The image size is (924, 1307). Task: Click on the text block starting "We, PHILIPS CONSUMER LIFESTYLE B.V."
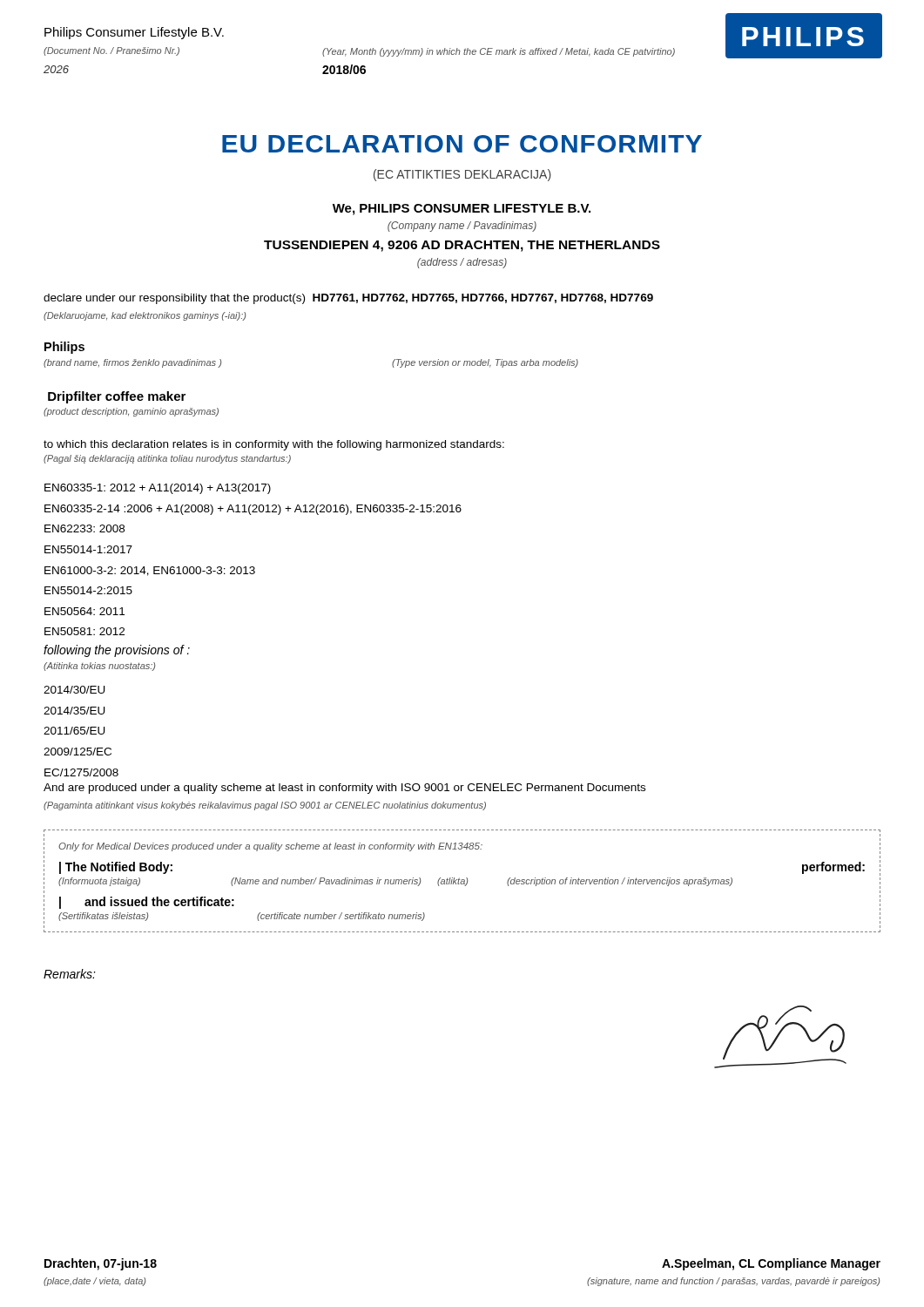coord(462,208)
